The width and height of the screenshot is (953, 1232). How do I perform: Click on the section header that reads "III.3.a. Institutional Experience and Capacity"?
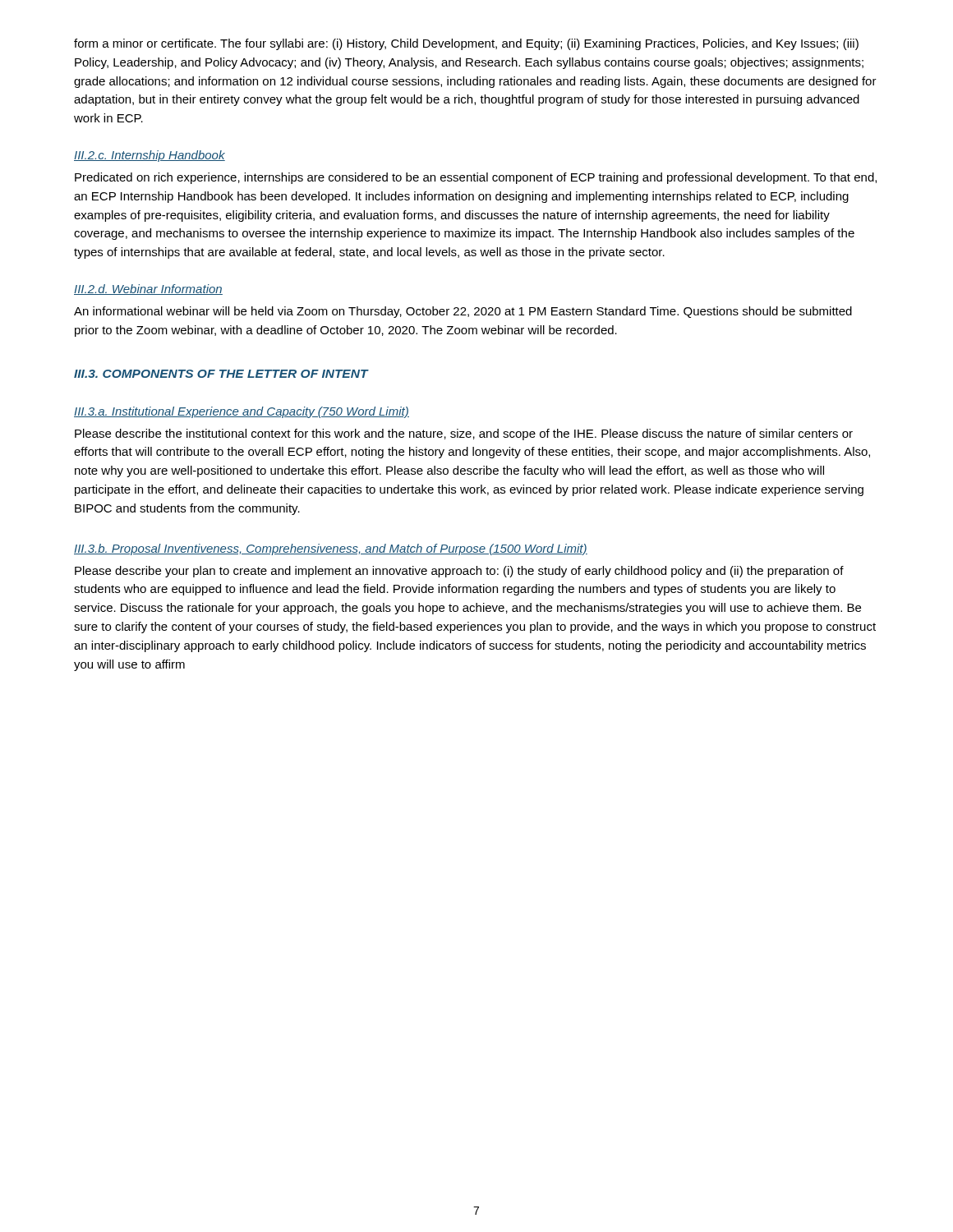point(241,411)
